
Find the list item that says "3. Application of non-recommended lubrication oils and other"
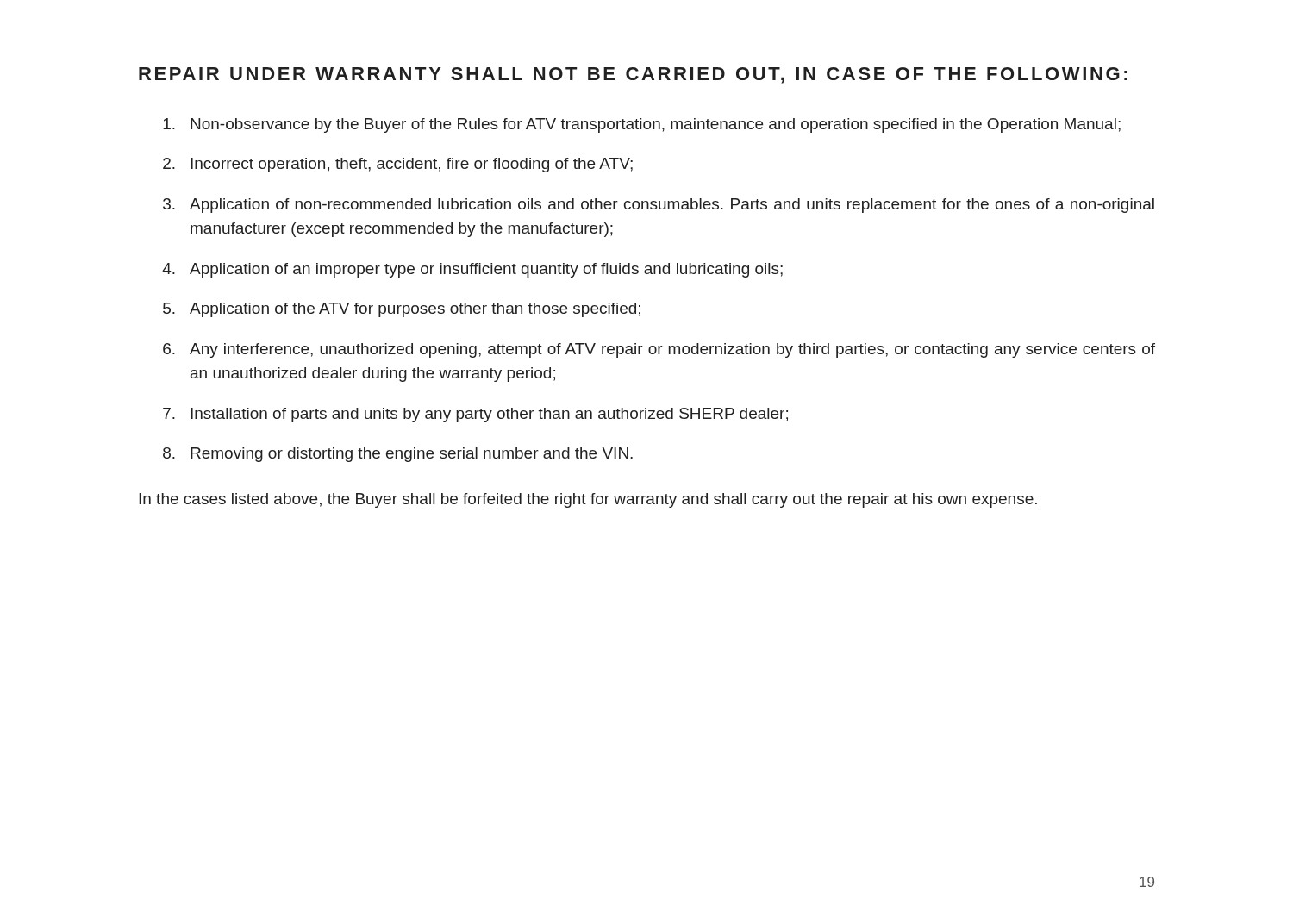[x=646, y=217]
